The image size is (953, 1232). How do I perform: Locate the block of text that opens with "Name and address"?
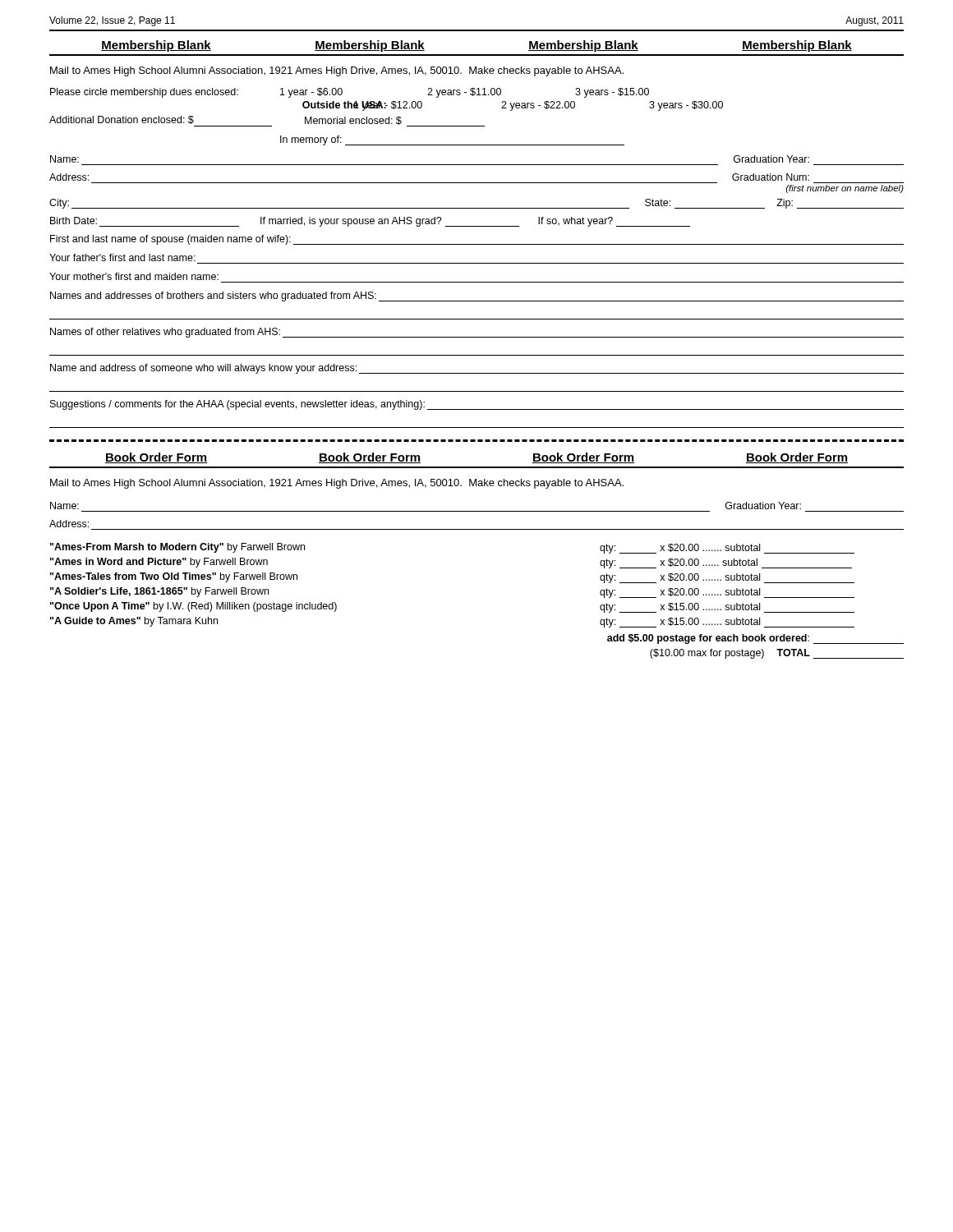point(476,376)
